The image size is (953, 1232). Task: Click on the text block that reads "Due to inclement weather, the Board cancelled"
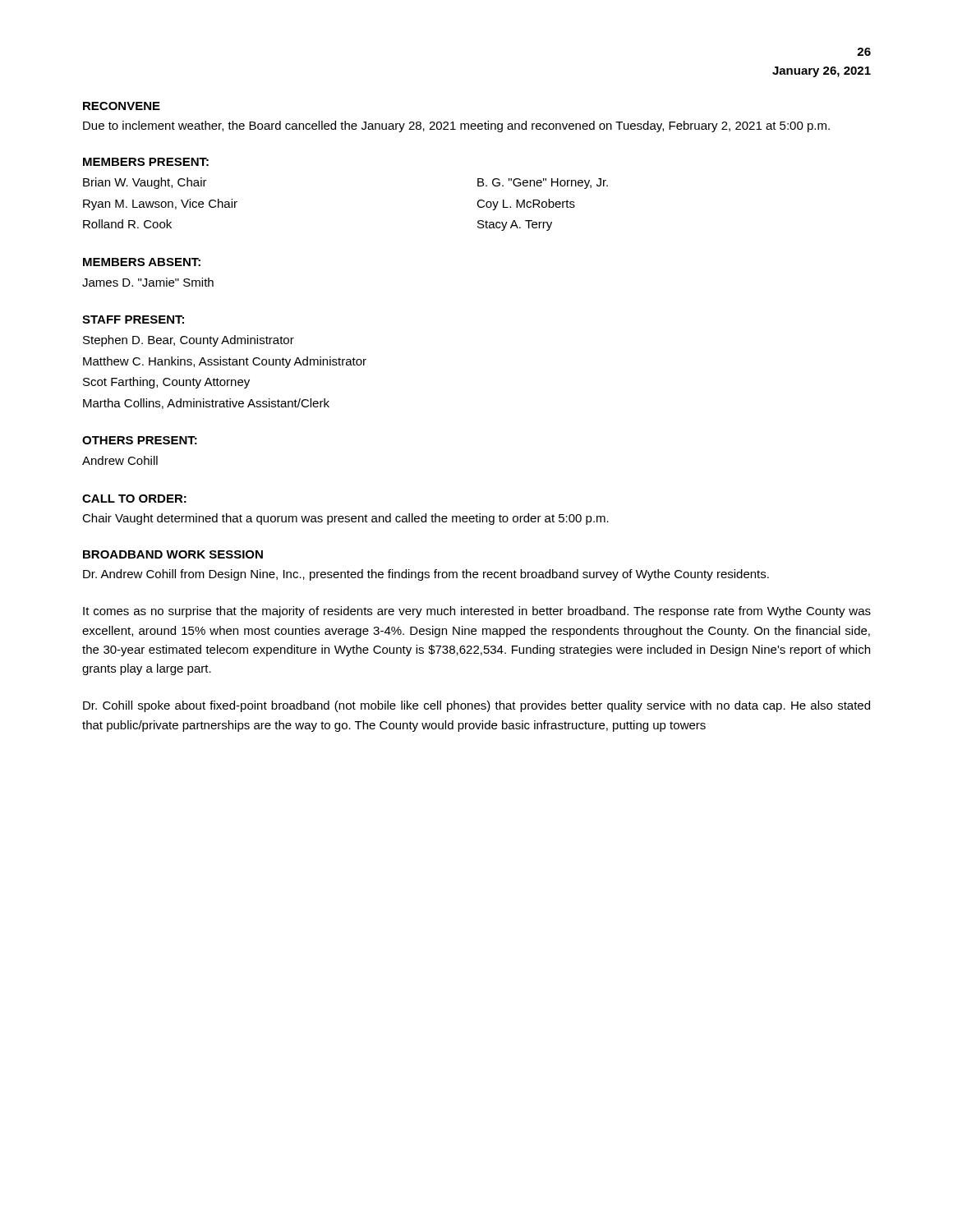point(456,125)
